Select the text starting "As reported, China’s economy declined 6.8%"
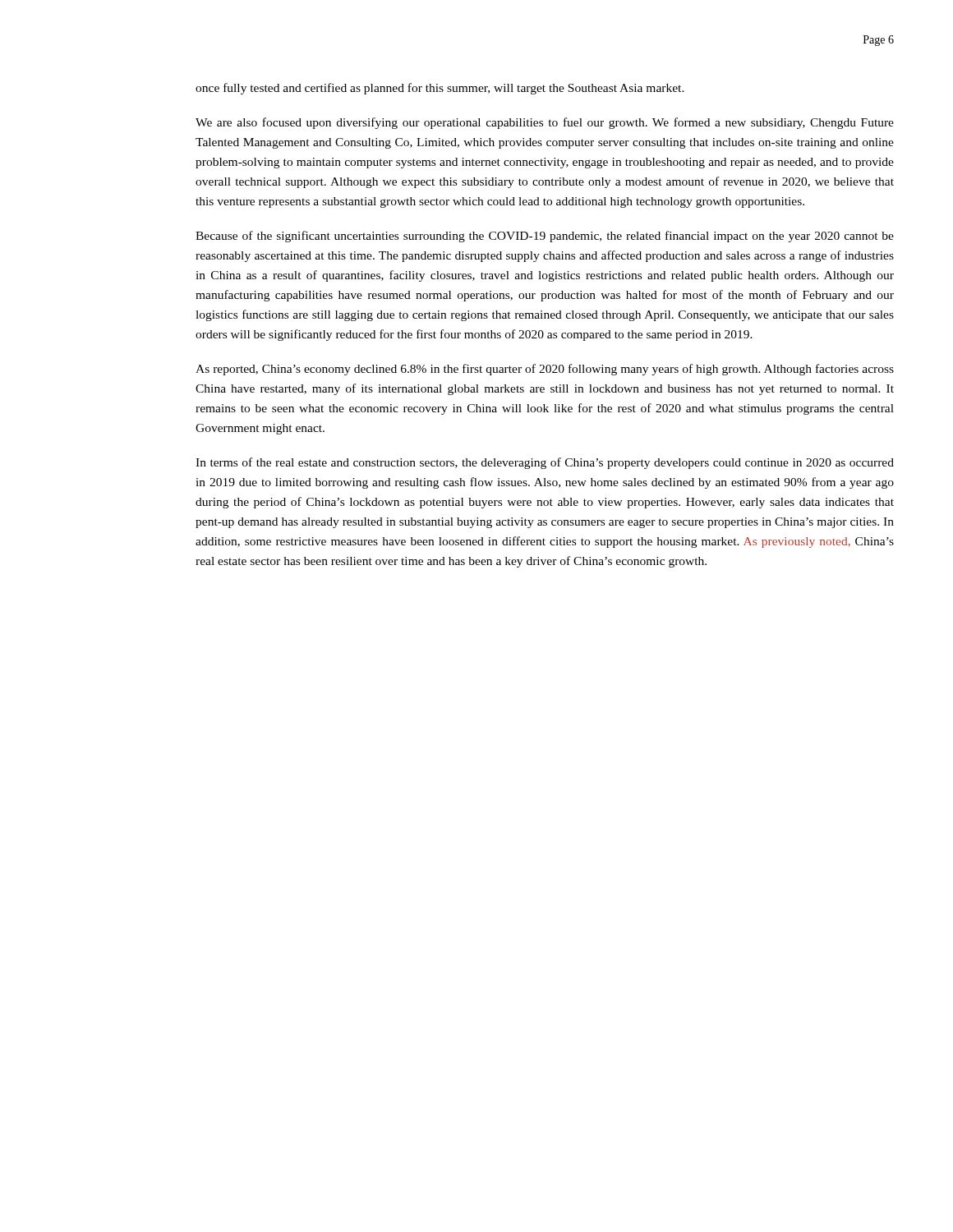Image resolution: width=953 pixels, height=1232 pixels. coord(545,398)
